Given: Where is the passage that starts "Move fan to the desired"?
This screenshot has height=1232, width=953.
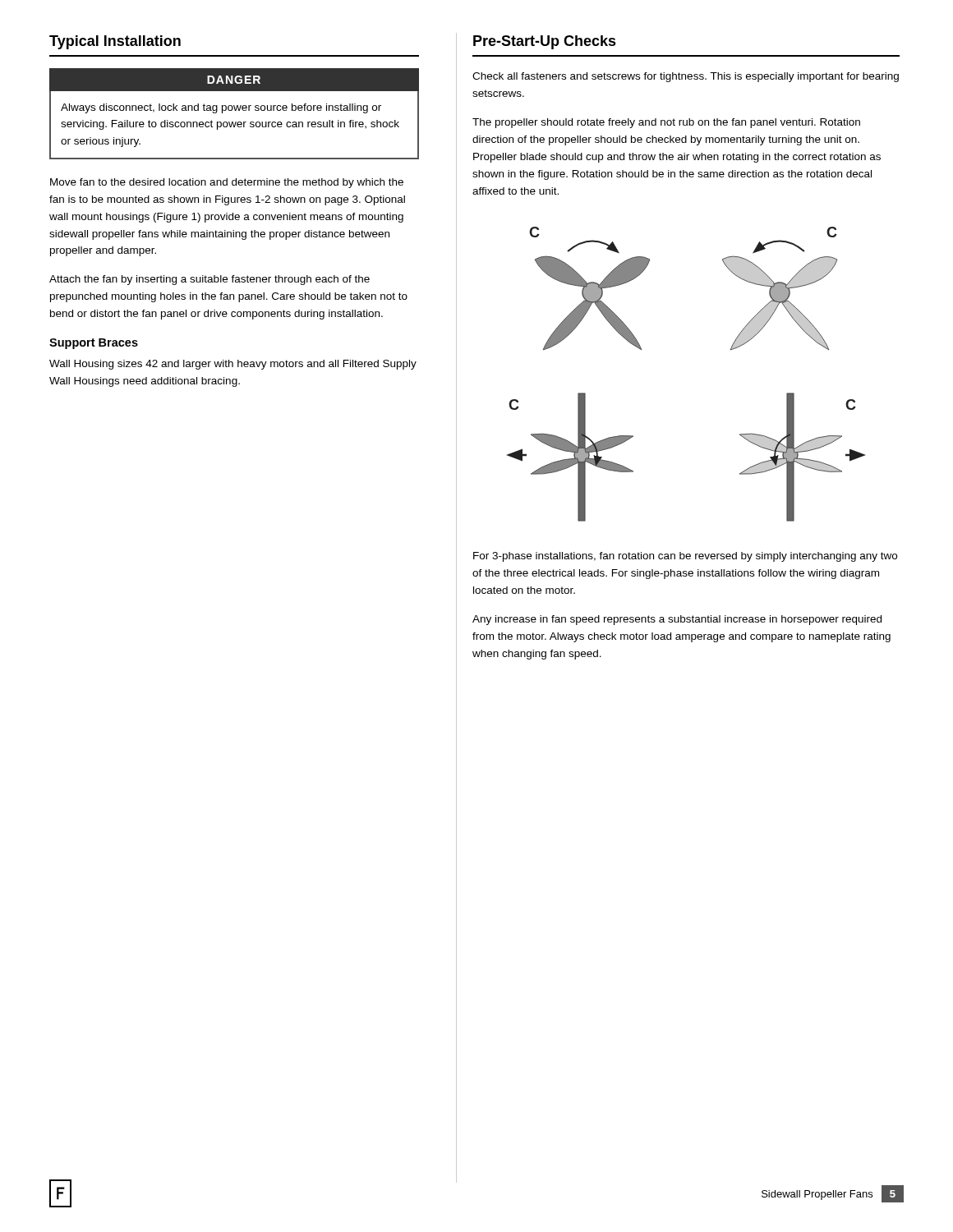Looking at the screenshot, I should point(227,216).
